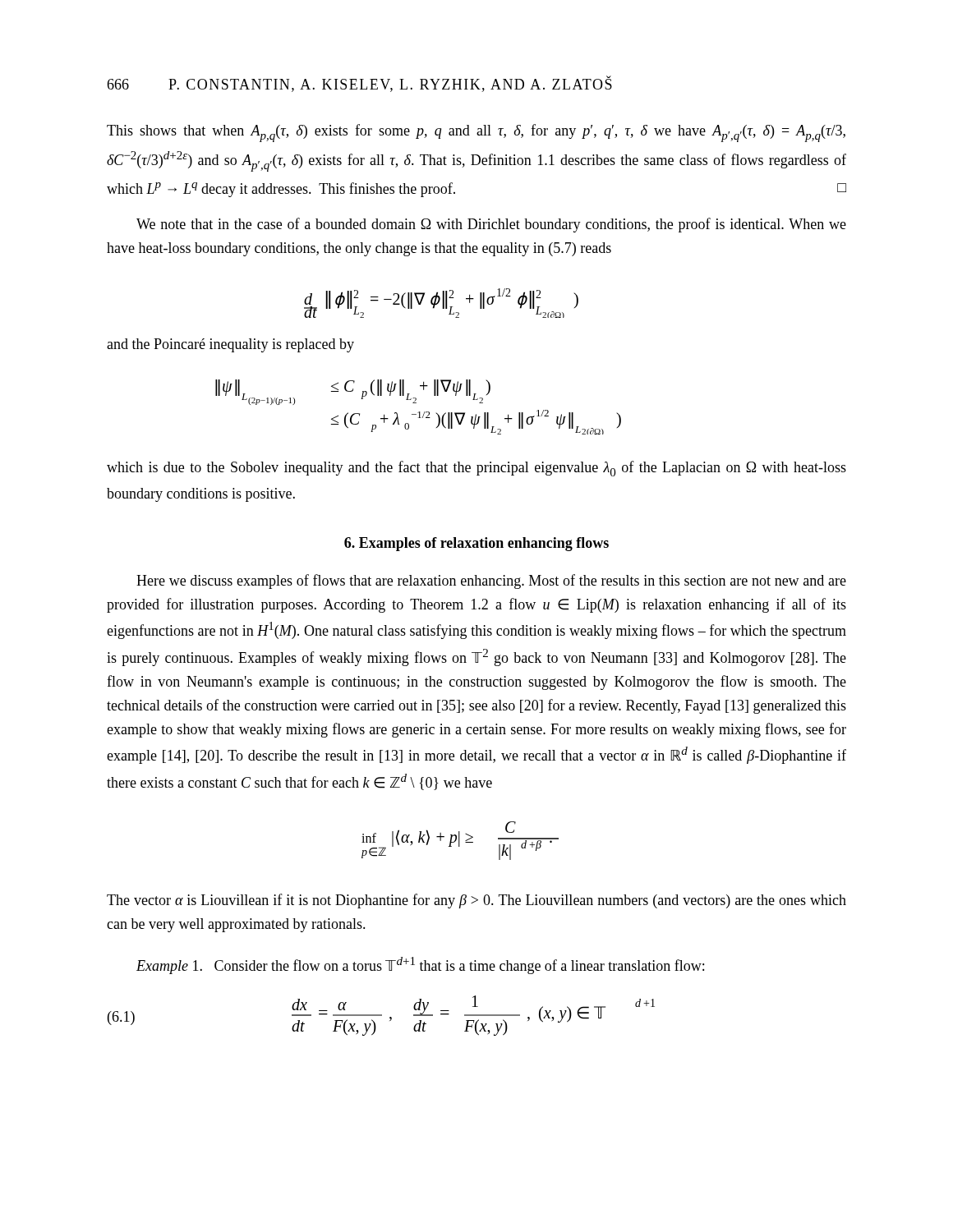This screenshot has height=1232, width=953.
Task: Select the text starting "which is due to the Sobolev inequality and"
Action: coord(476,481)
